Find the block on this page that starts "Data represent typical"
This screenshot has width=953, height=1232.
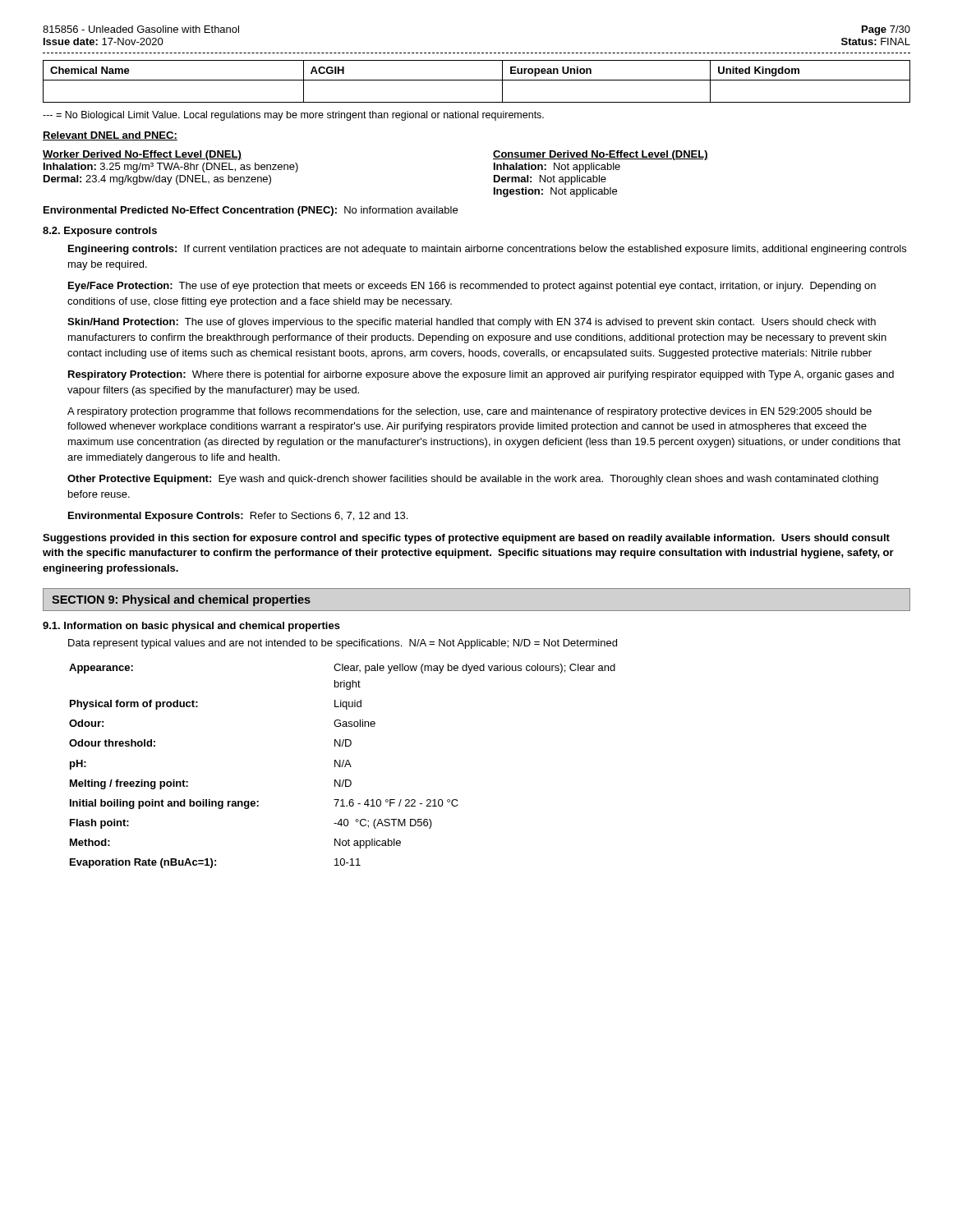pyautogui.click(x=343, y=643)
